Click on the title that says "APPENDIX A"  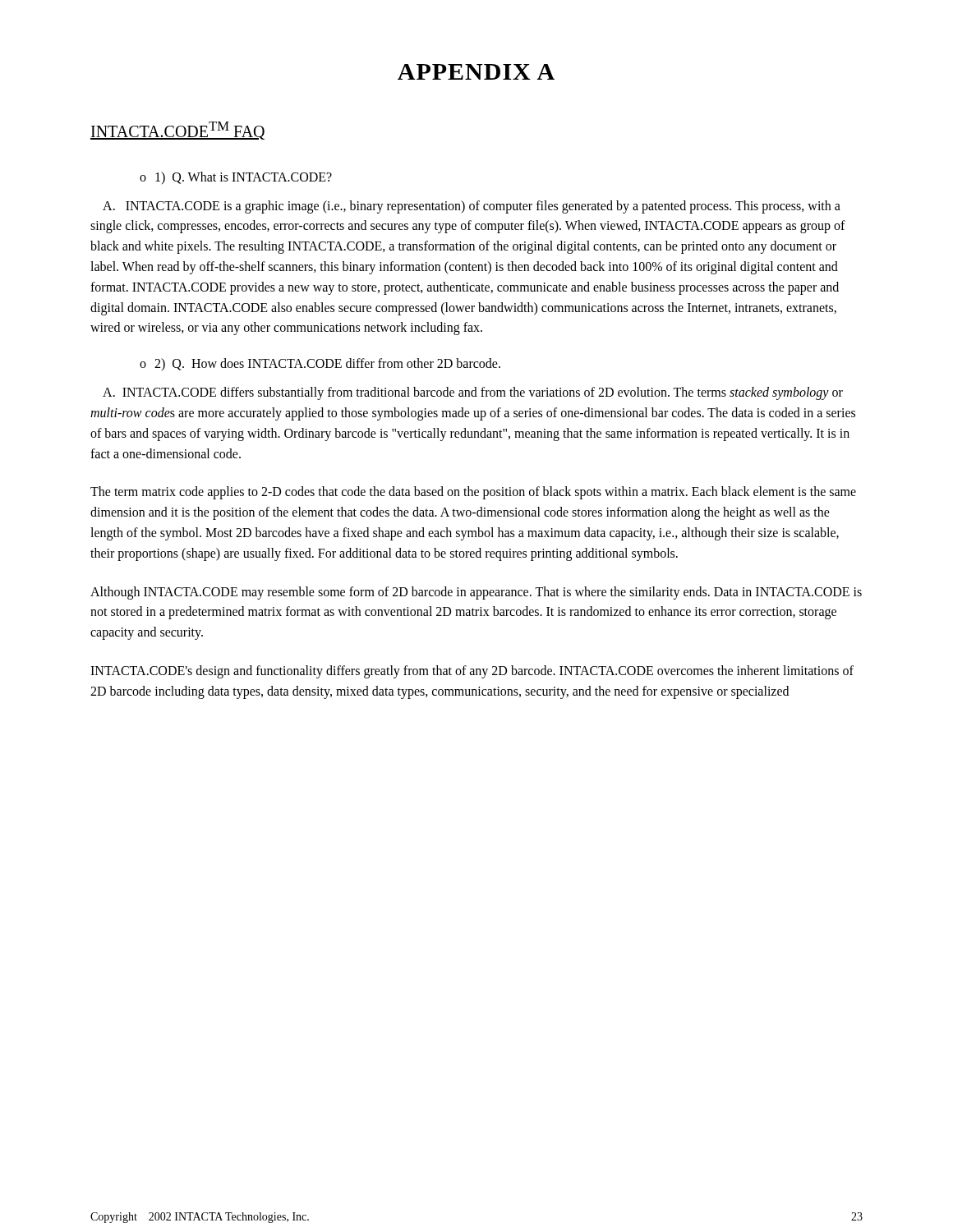click(x=476, y=71)
